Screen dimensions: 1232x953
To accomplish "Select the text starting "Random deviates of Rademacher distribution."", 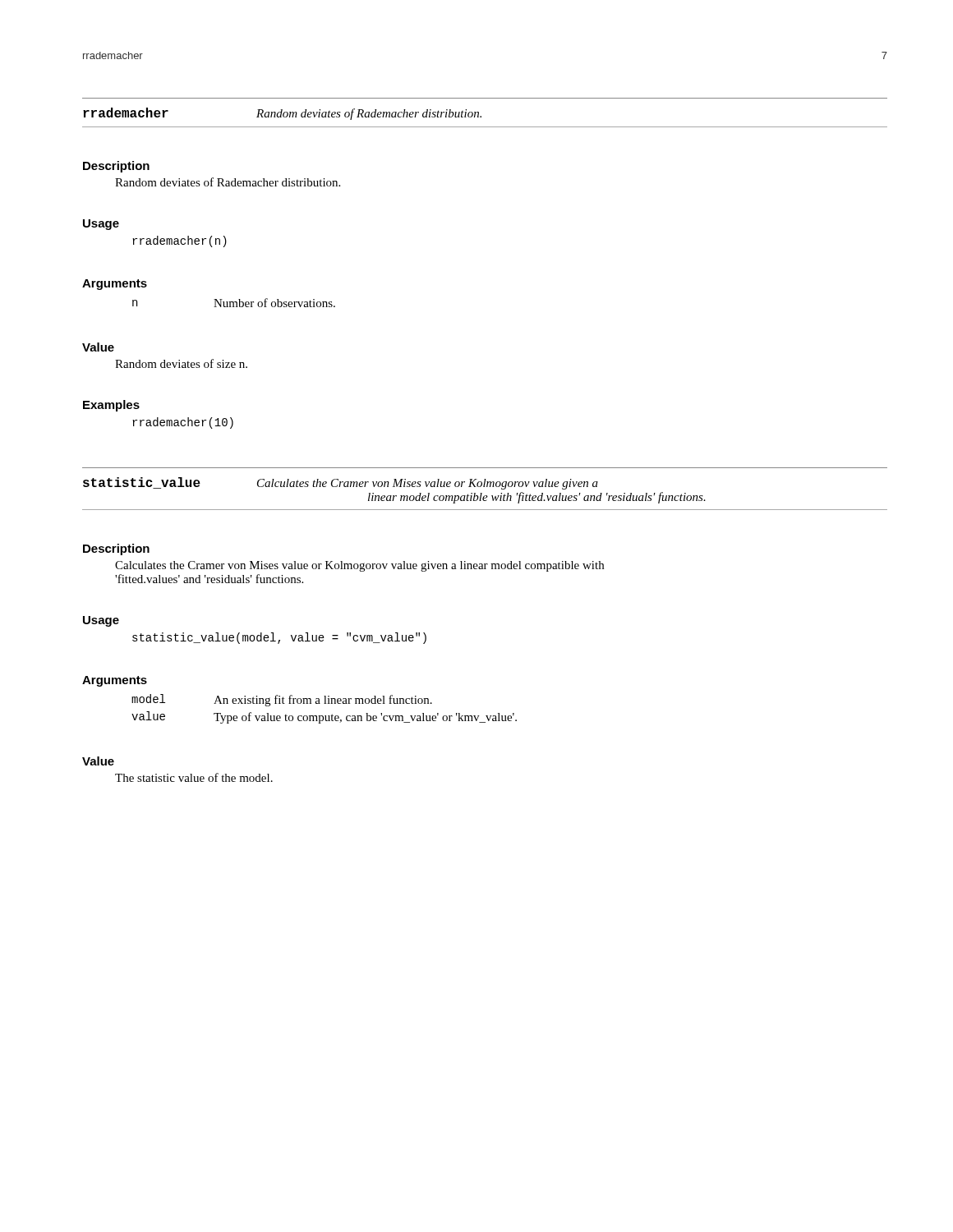I will 228,182.
